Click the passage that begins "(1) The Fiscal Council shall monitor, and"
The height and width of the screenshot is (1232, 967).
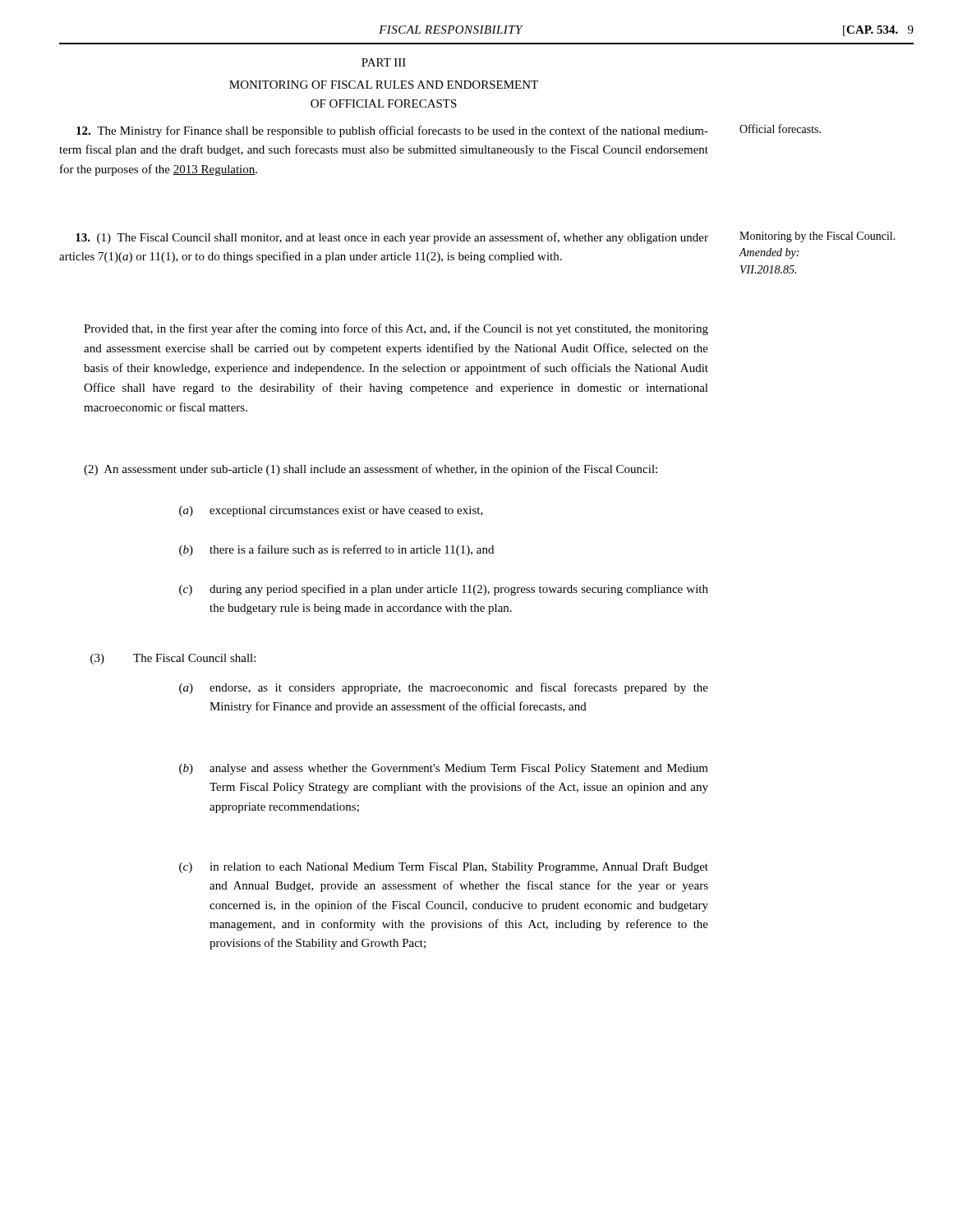(x=384, y=247)
